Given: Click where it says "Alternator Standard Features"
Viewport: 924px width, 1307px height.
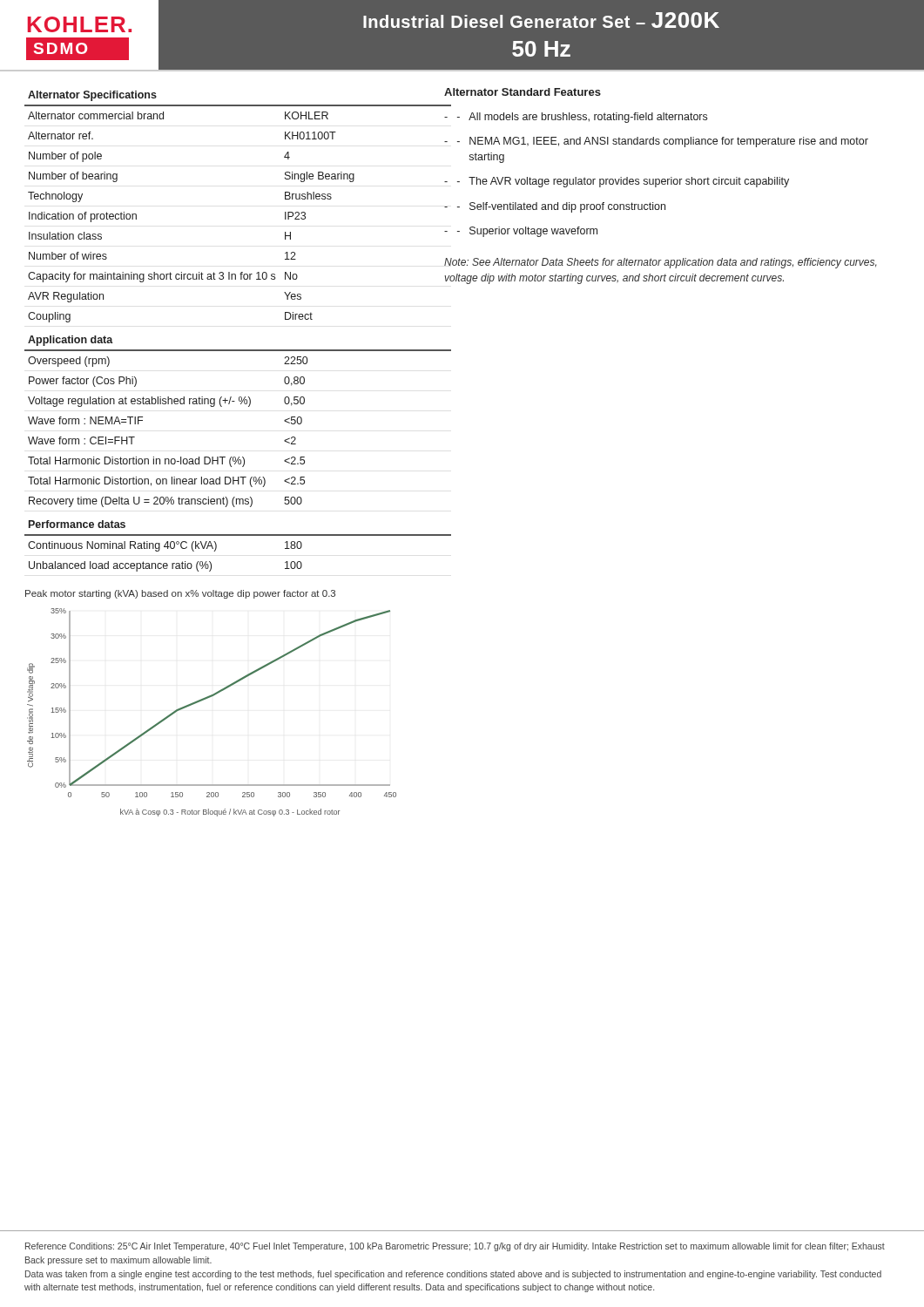Looking at the screenshot, I should tap(522, 92).
